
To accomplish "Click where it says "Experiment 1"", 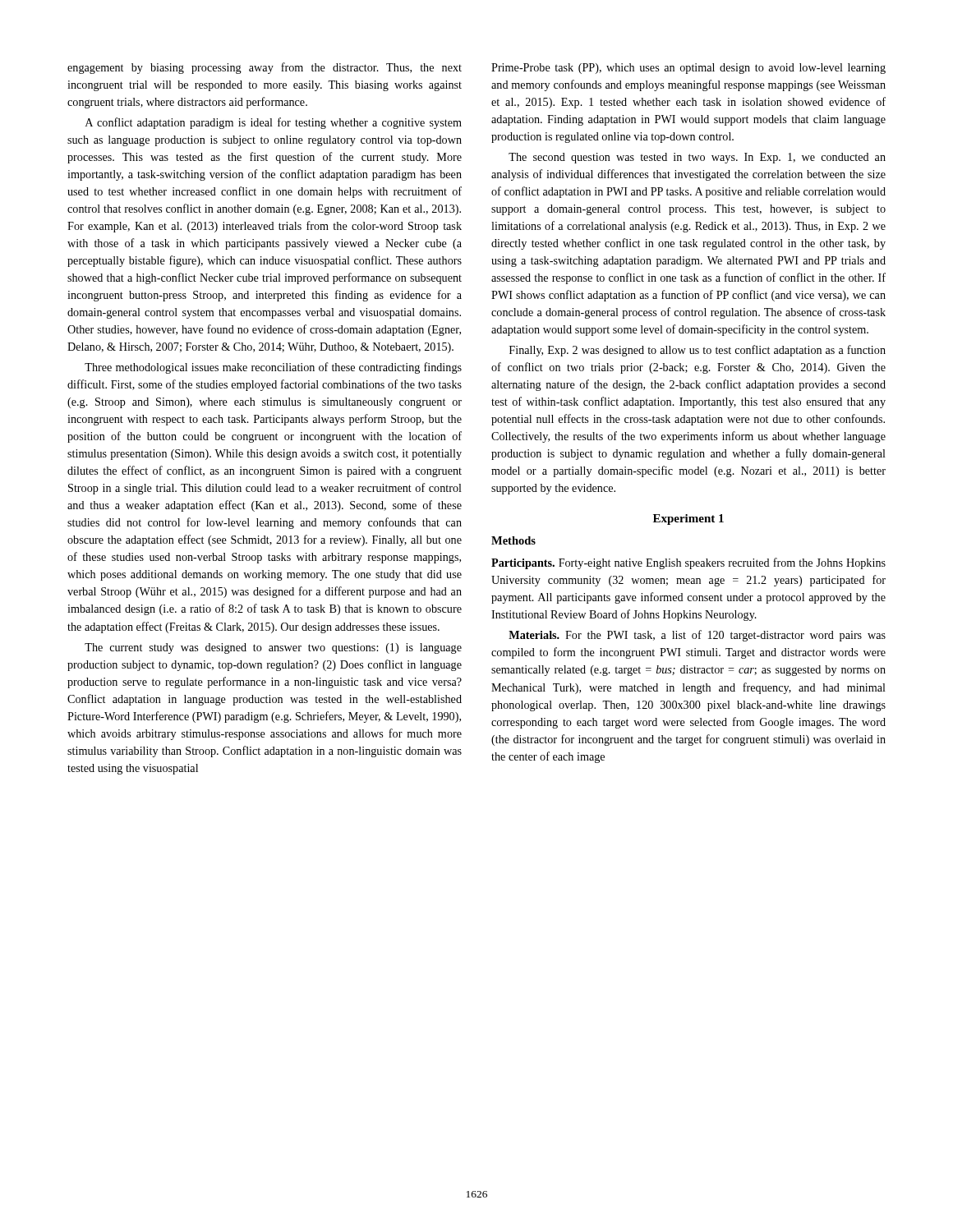I will click(688, 519).
